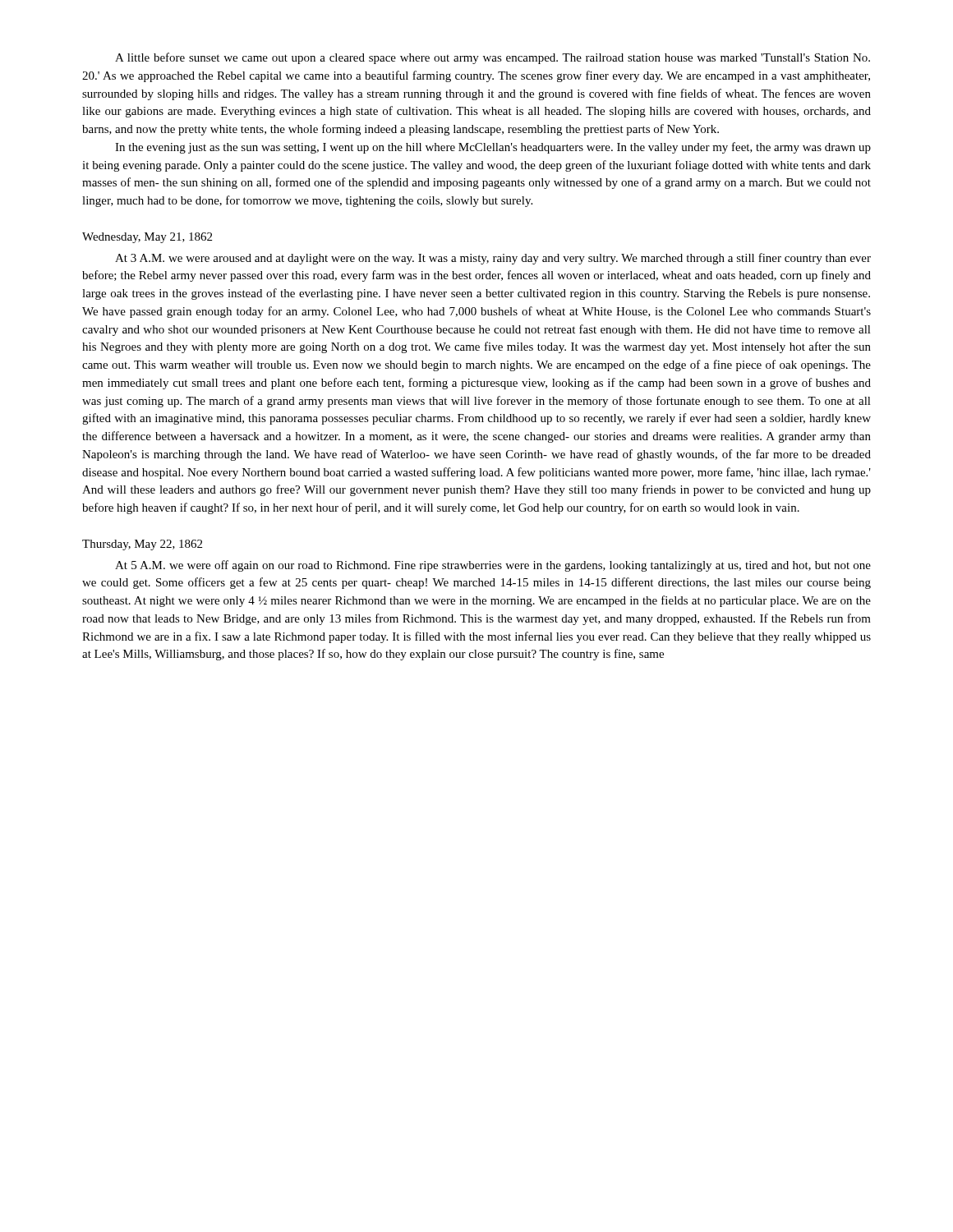953x1232 pixels.
Task: Find the text block that reads "At 3 A.M. we were aroused and"
Action: 476,383
